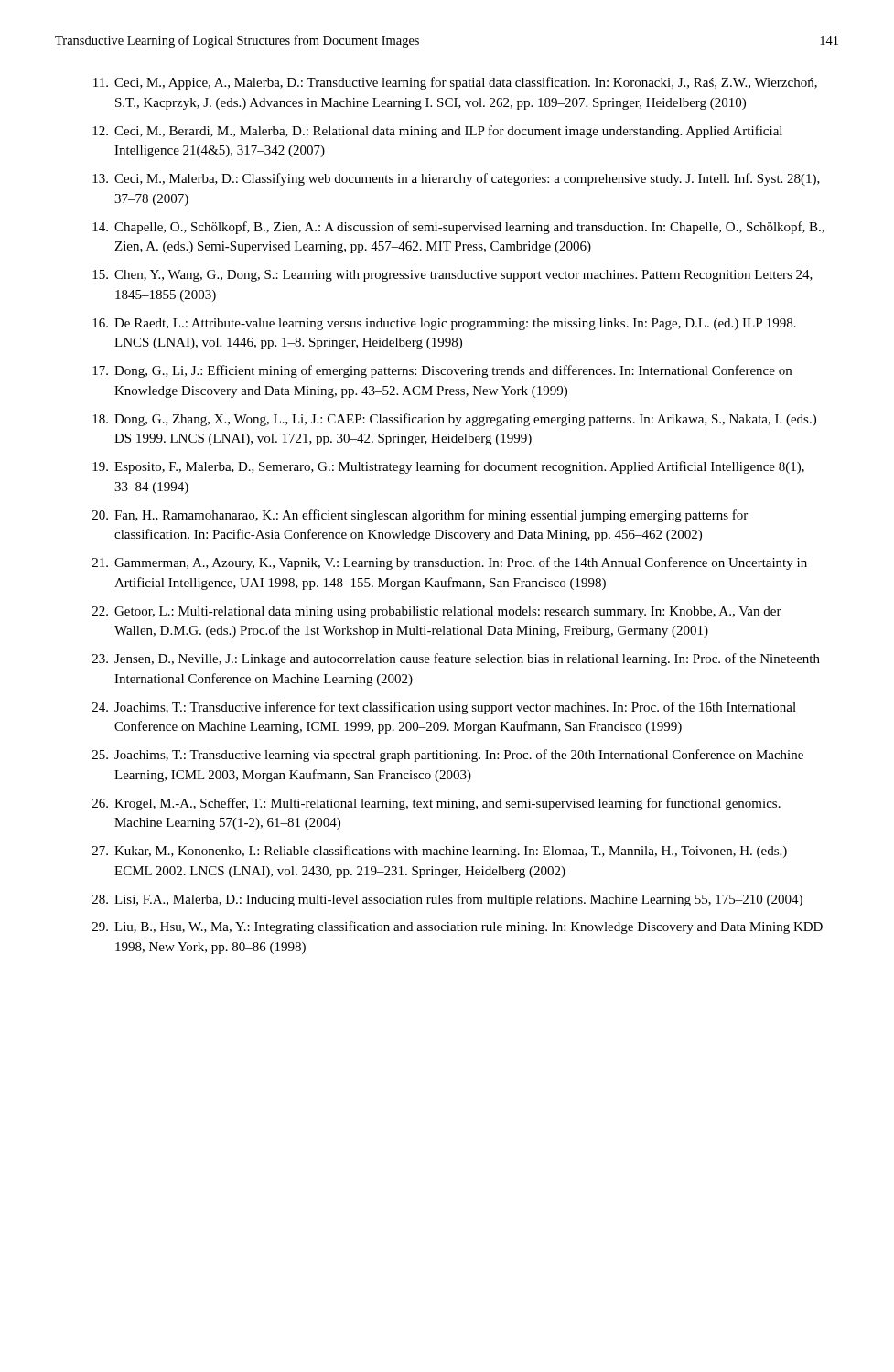Find the block on this page that starts "29. Liu, B., Hsu, W., Ma, Y.:"
The height and width of the screenshot is (1372, 894).
pos(452,937)
